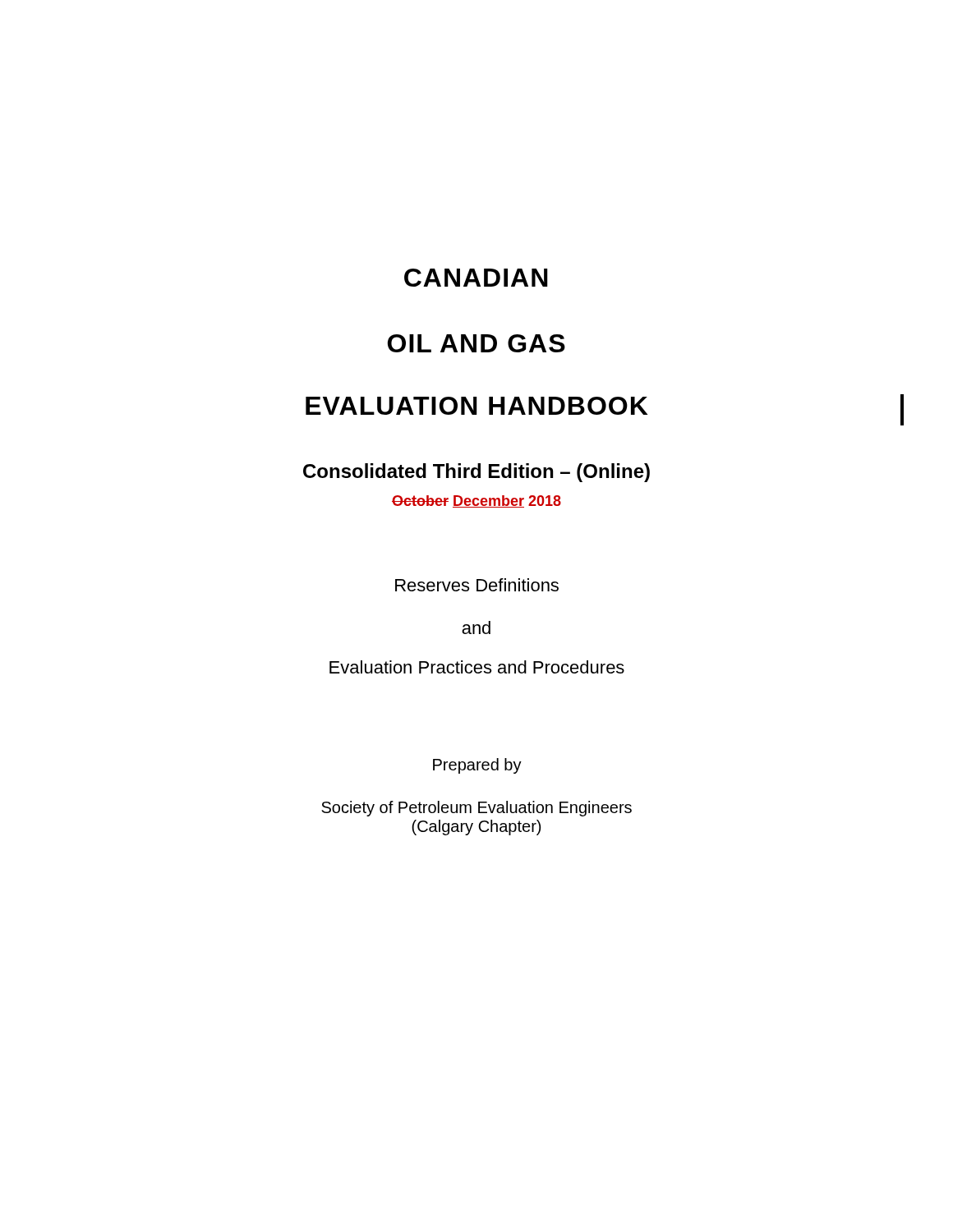Locate the region starting "Society of Petroleum Evaluation Engineers(Calgary Chapter)"
Viewport: 953px width, 1232px height.
click(x=476, y=817)
